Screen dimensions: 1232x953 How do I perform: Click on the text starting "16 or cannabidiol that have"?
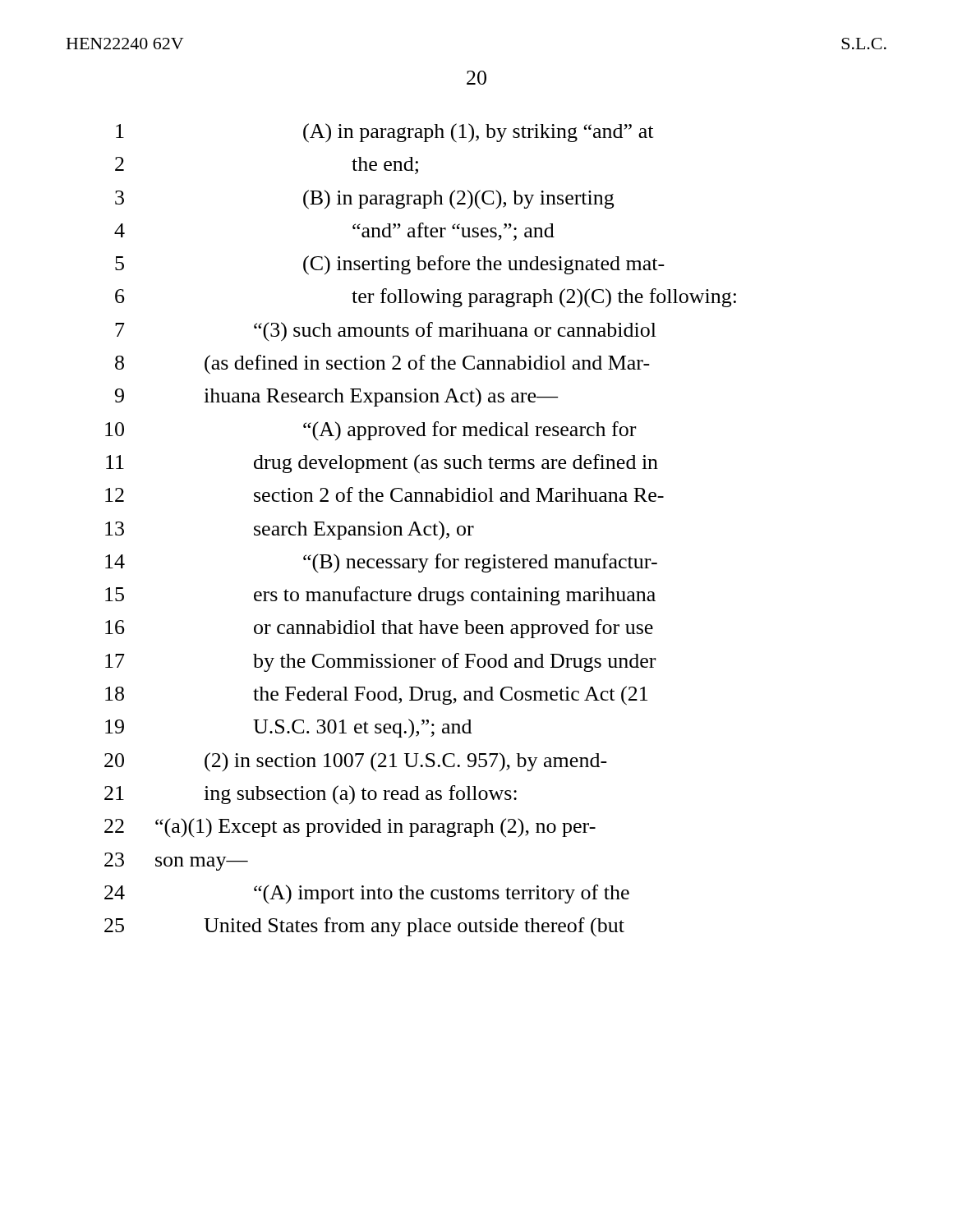(x=476, y=628)
